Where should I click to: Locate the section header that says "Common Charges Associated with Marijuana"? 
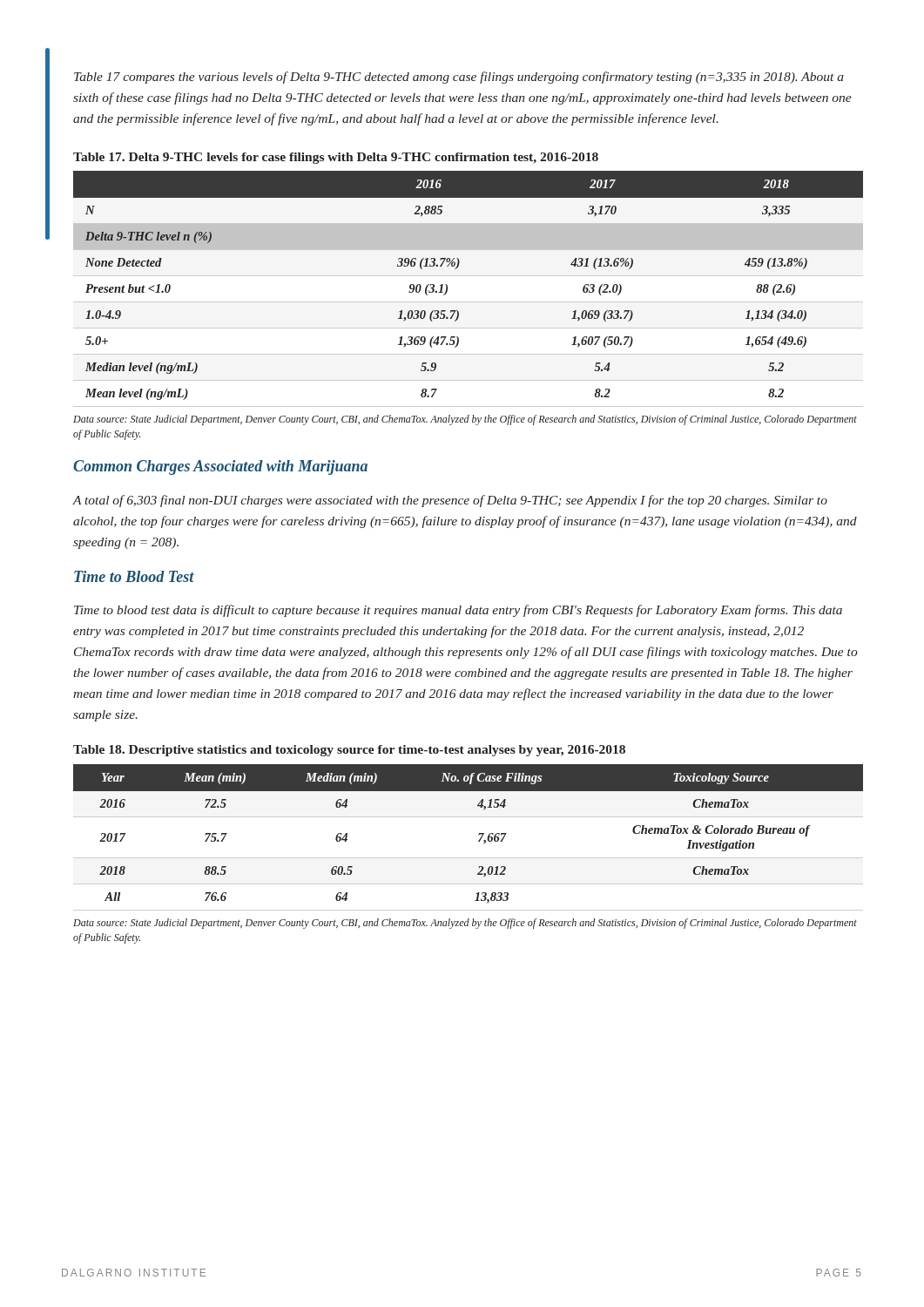220,467
